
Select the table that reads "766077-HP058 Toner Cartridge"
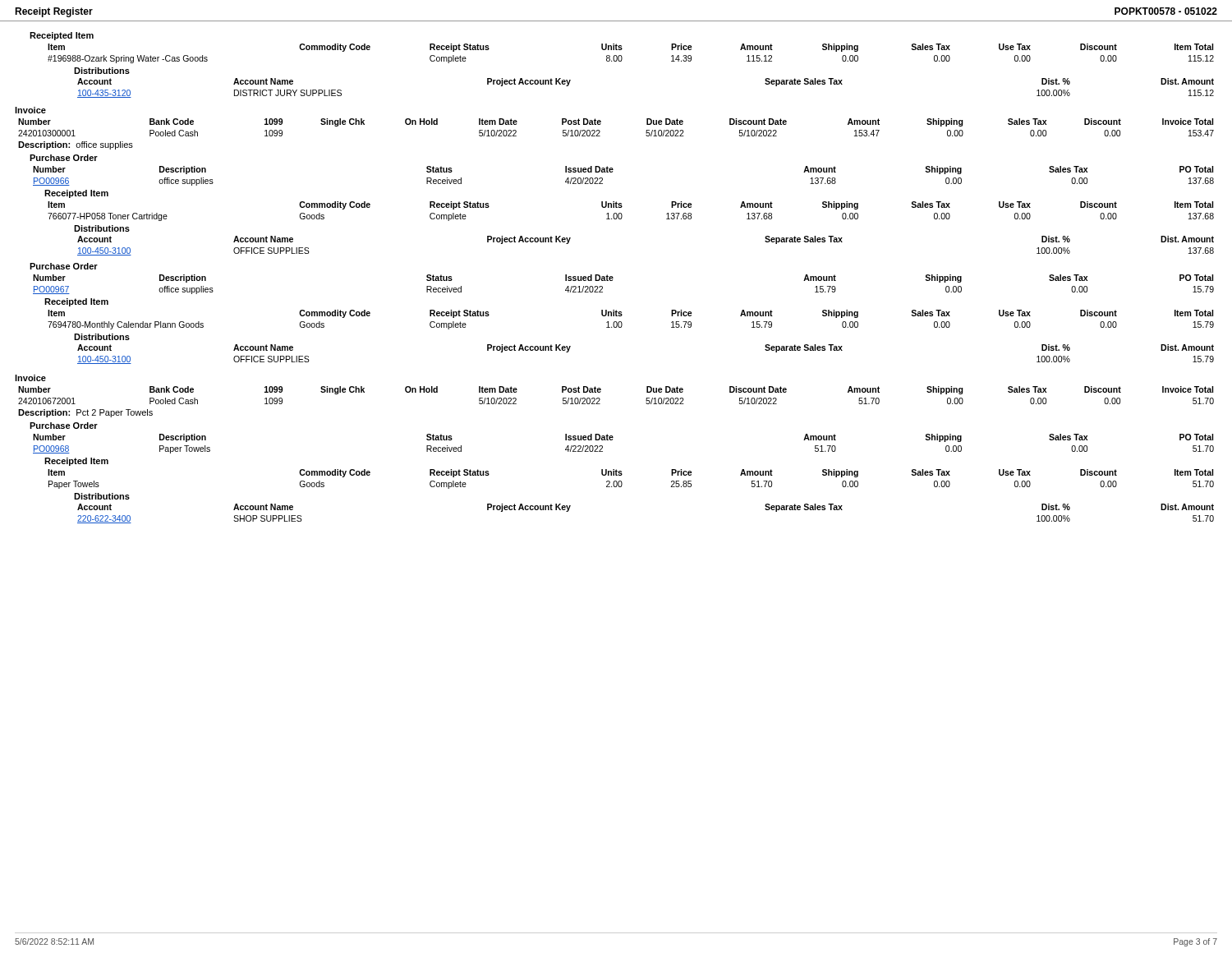point(631,228)
